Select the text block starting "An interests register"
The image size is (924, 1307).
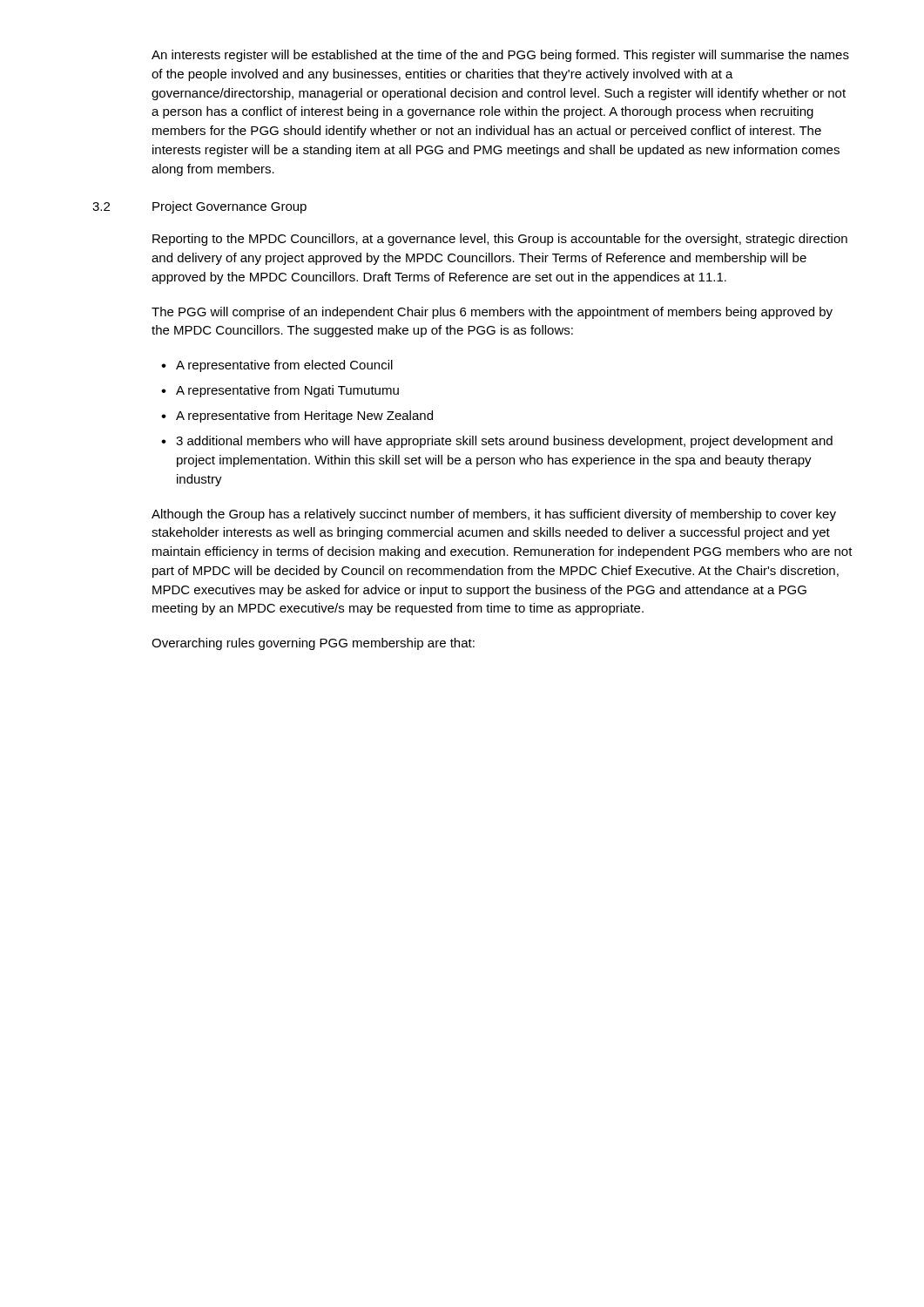(x=500, y=111)
